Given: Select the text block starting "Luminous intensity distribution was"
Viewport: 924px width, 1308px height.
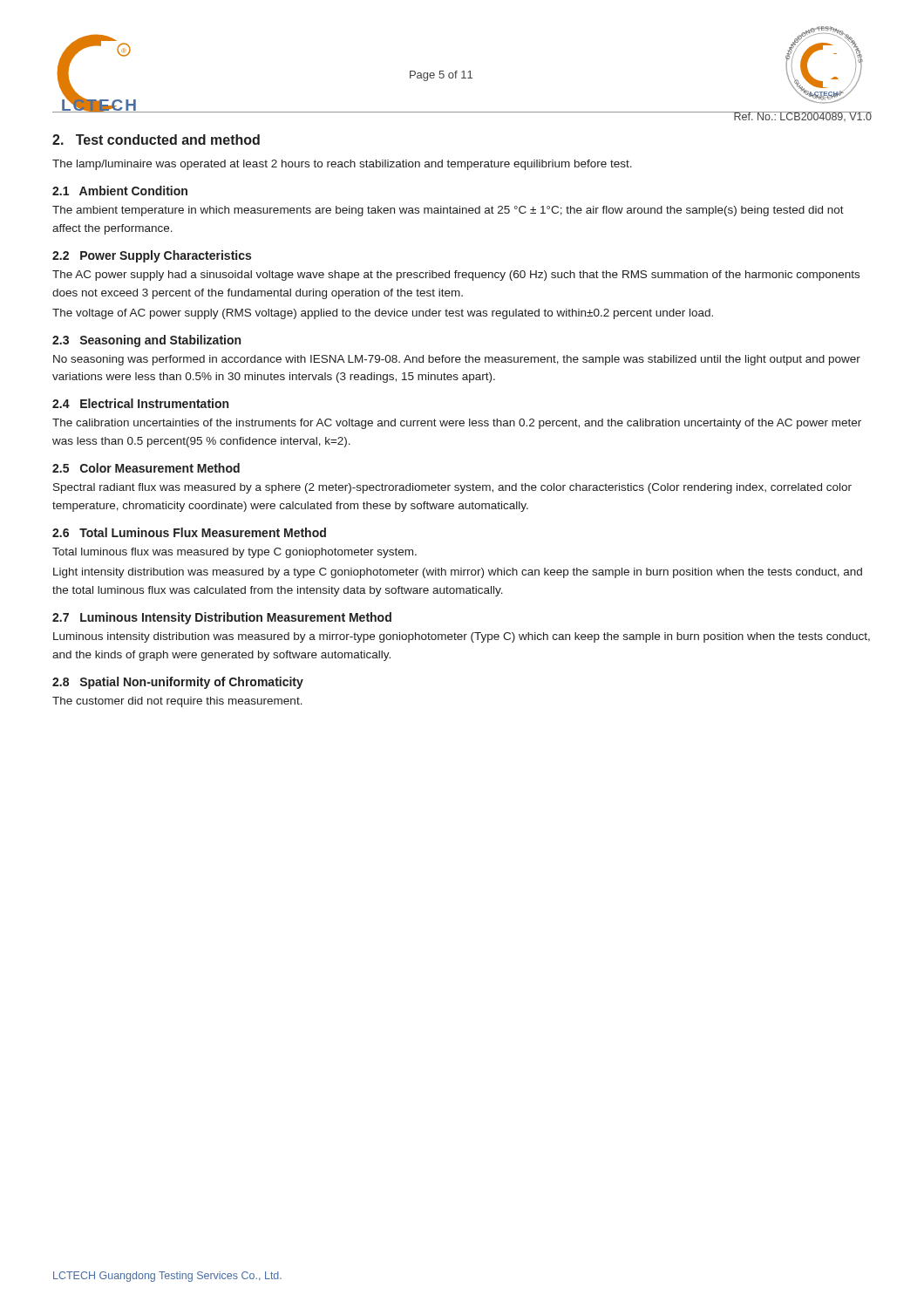Looking at the screenshot, I should [461, 645].
